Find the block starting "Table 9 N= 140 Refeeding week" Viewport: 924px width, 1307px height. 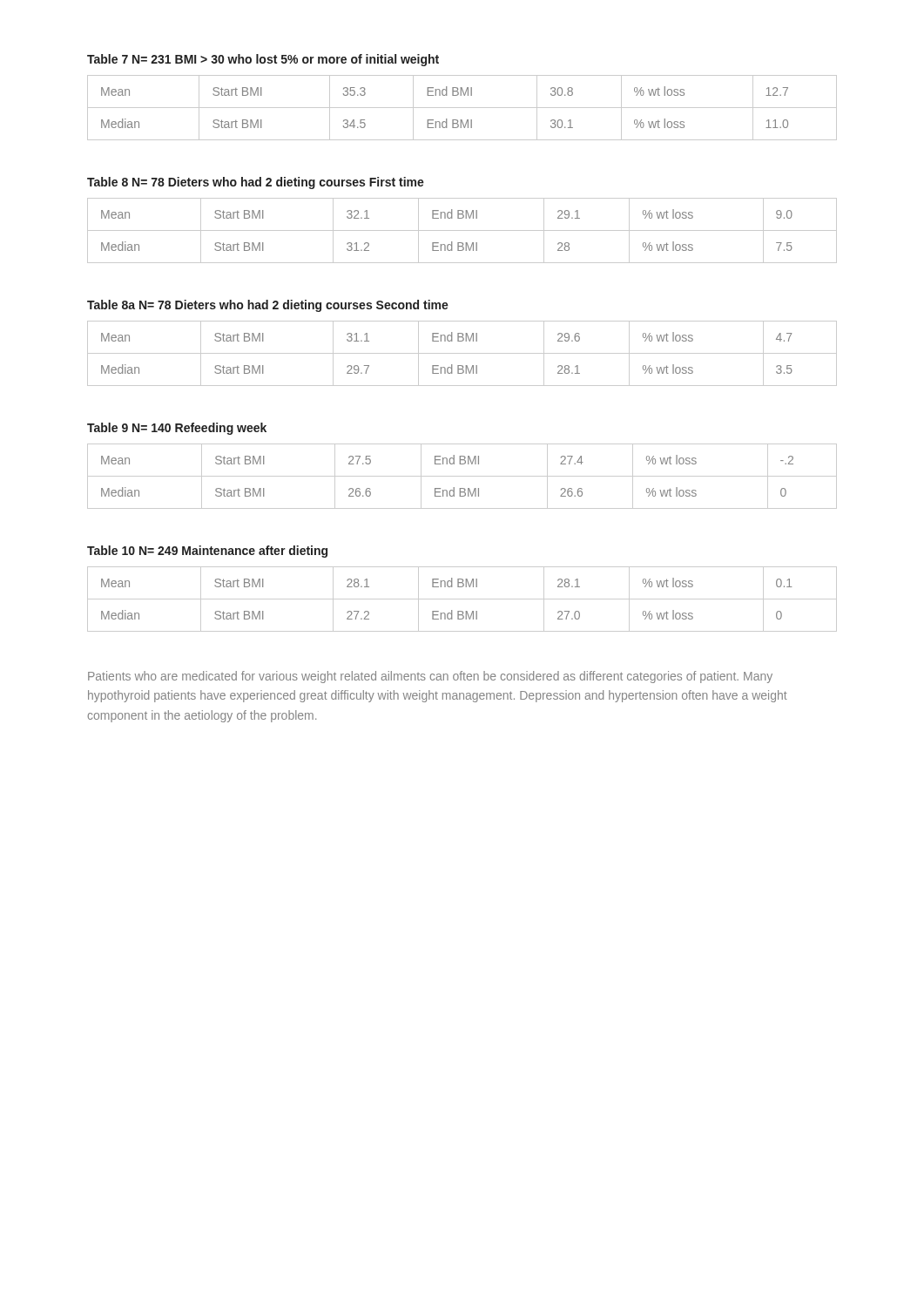coord(177,428)
